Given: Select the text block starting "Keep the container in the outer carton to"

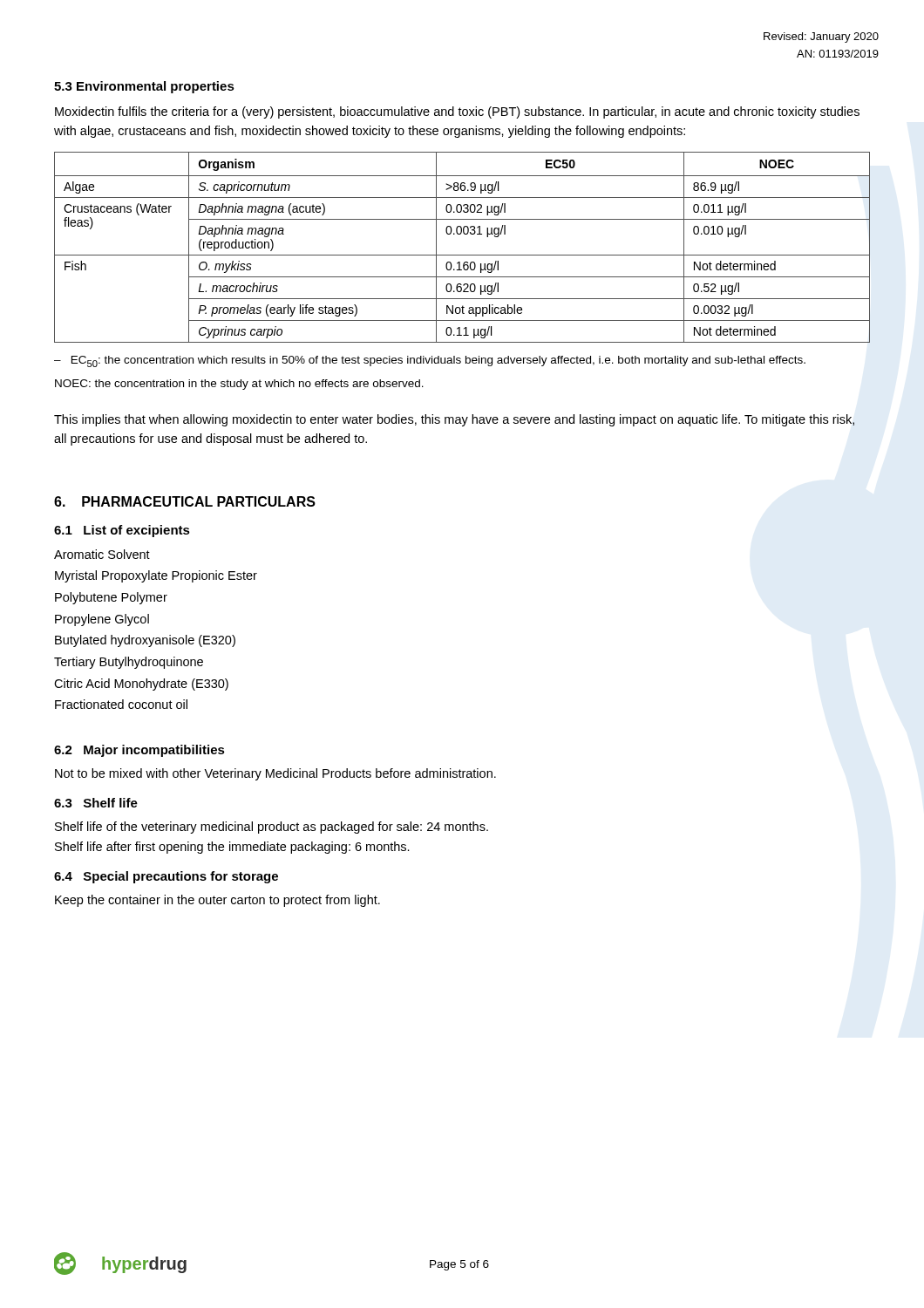Looking at the screenshot, I should click(217, 900).
